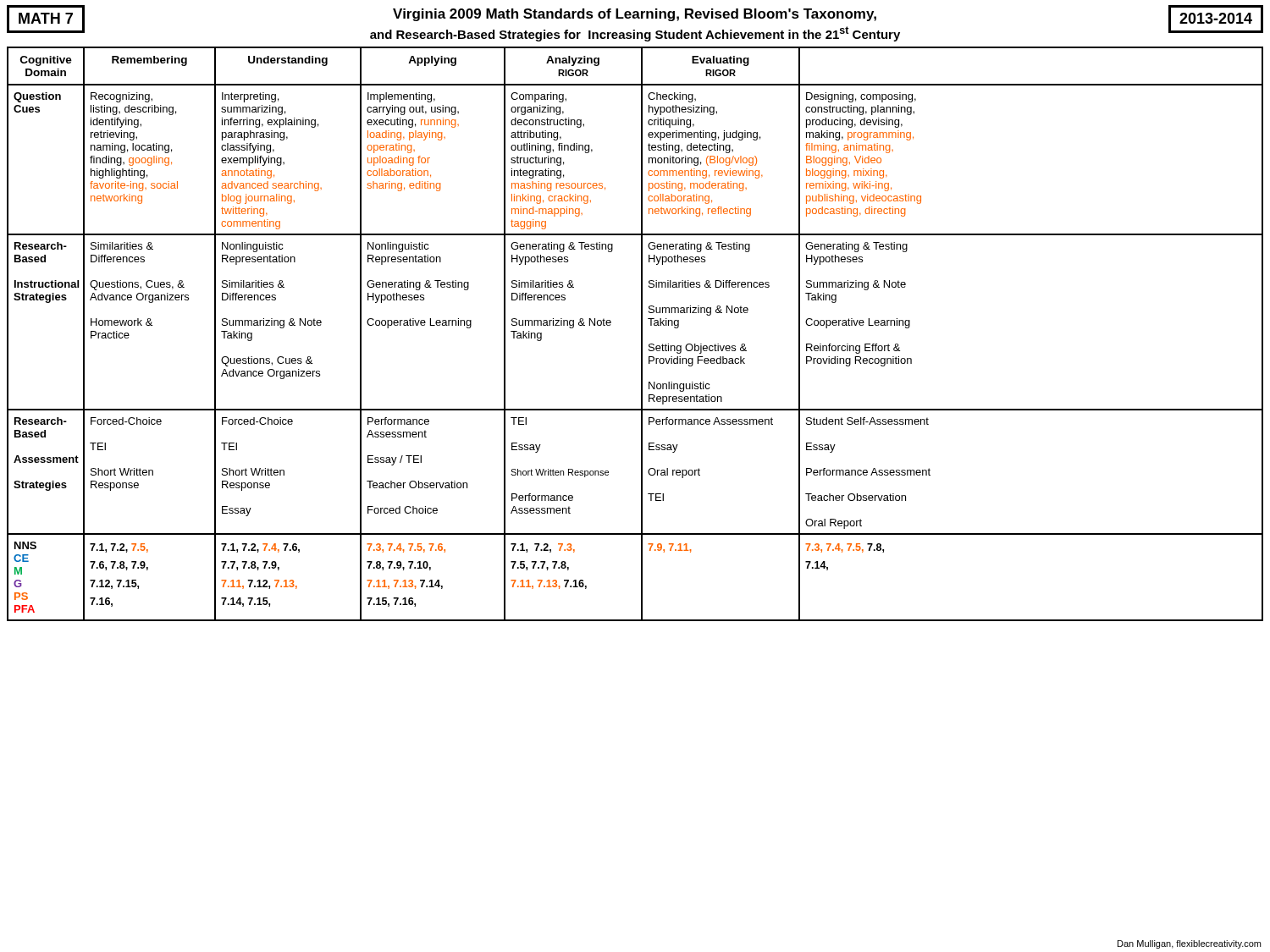Find the table that mentions "Research- Based Instructional Strategies"
1270x952 pixels.
click(635, 334)
